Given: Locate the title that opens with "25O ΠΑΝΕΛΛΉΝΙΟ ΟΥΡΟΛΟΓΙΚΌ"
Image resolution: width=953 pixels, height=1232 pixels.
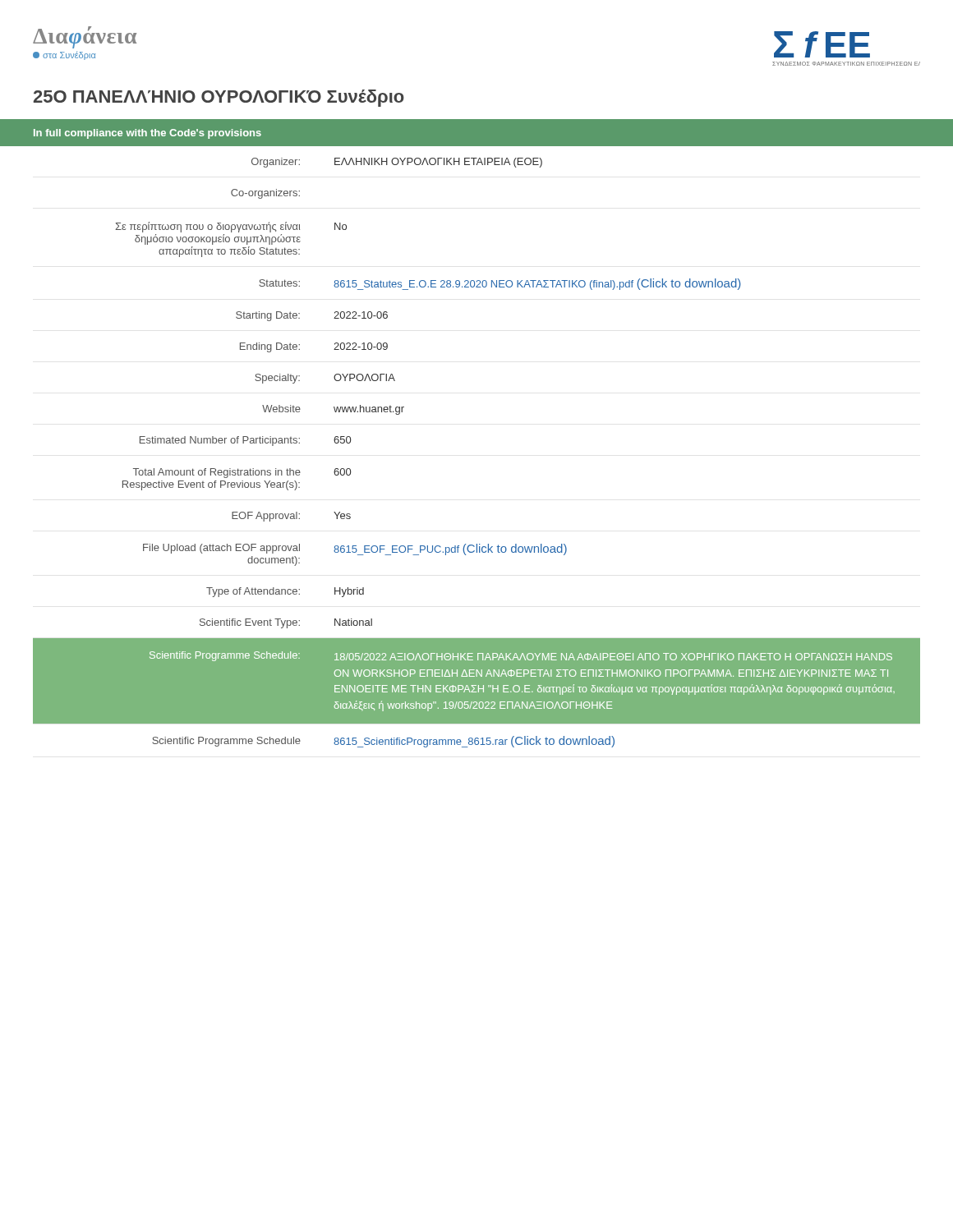Looking at the screenshot, I should pos(219,97).
